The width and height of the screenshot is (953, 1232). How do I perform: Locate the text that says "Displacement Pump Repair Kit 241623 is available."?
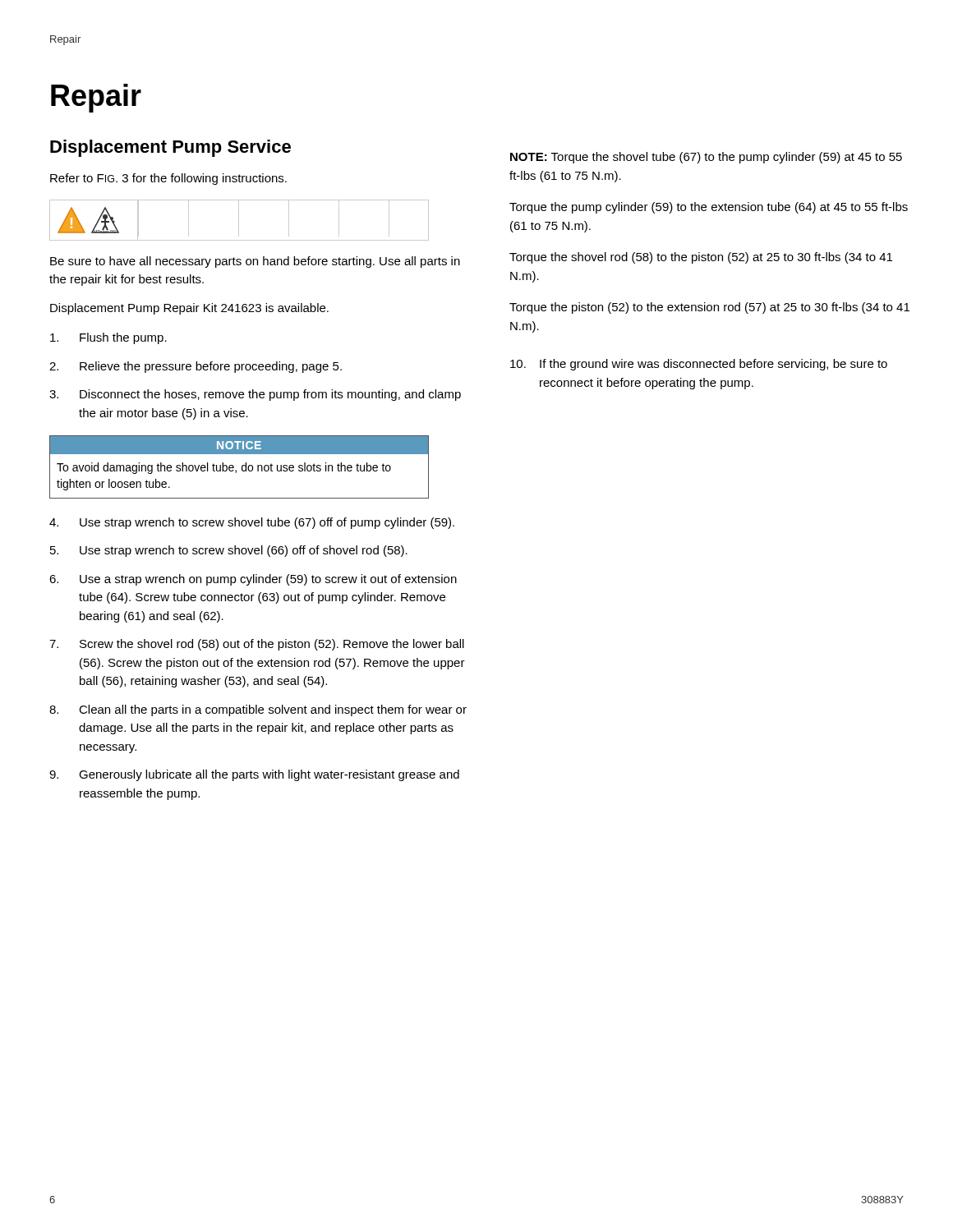[x=189, y=307]
